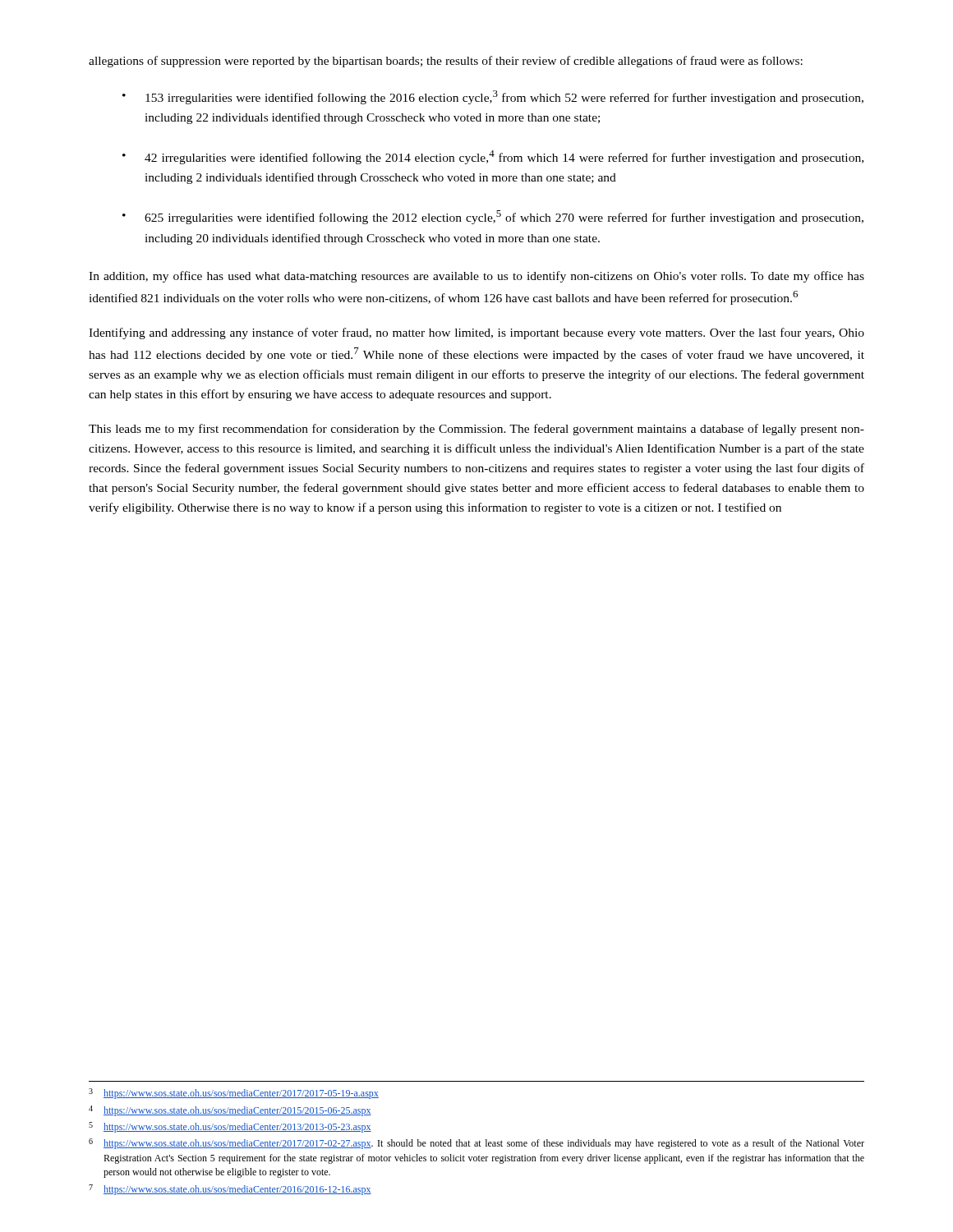Viewport: 953px width, 1232px height.
Task: Locate the text block starting "allegations of suppression were"
Action: click(446, 60)
